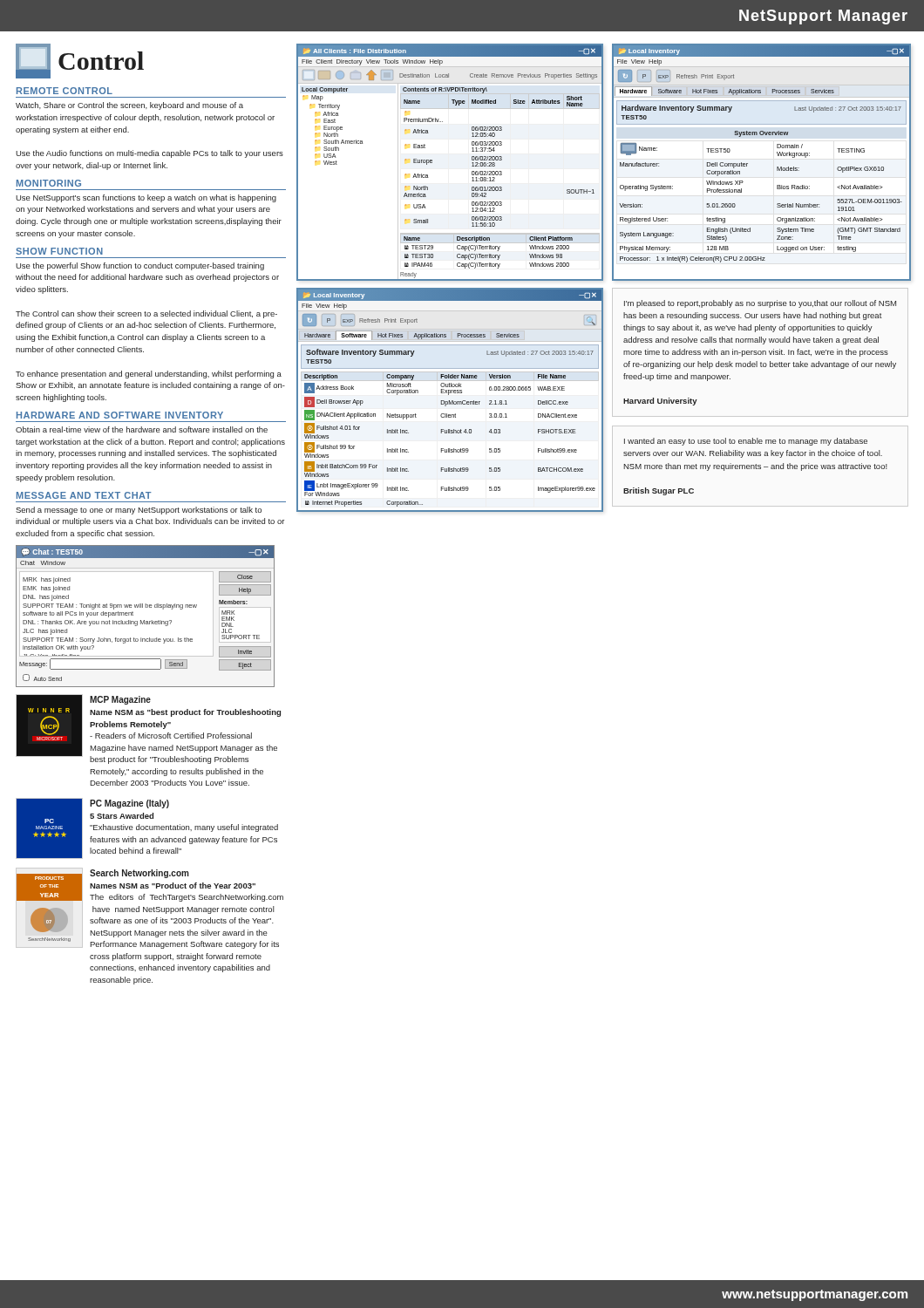Find the element starting "I'm pleased to report,probably as no surprise"
924x1308 pixels.
[x=760, y=352]
